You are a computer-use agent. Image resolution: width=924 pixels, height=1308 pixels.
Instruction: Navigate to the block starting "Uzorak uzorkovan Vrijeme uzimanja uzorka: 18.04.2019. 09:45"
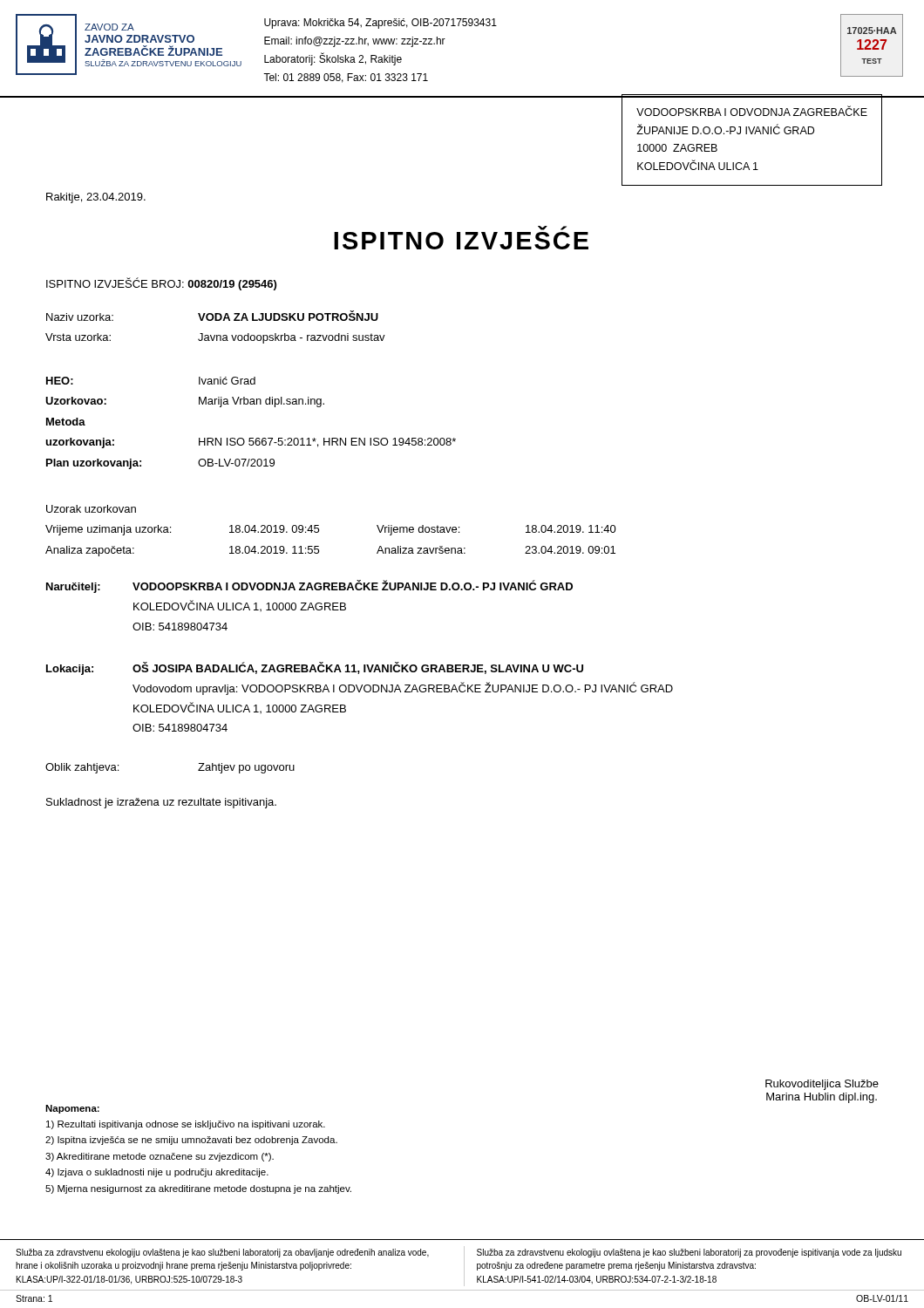pos(462,529)
